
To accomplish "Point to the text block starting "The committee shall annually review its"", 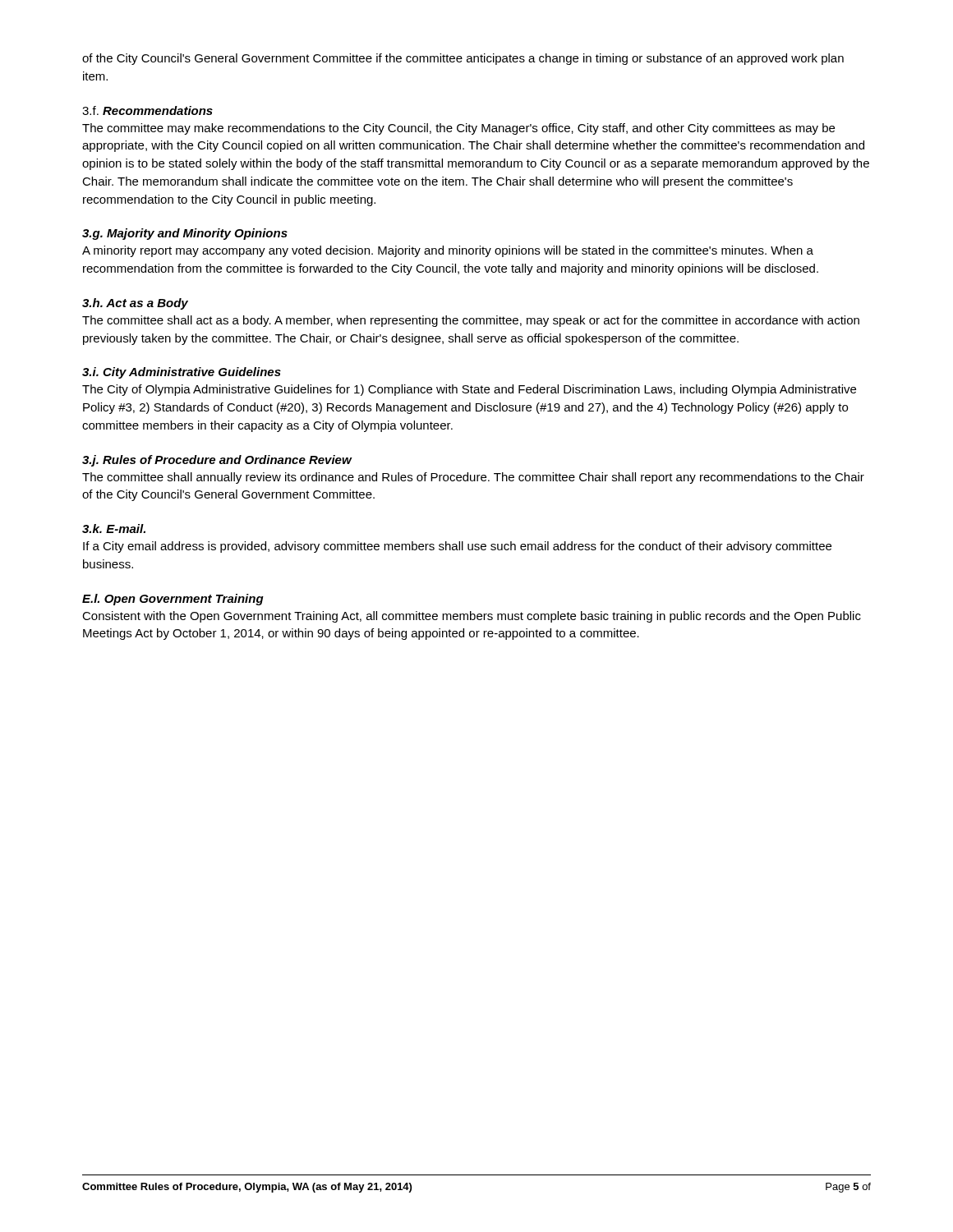I will [476, 486].
